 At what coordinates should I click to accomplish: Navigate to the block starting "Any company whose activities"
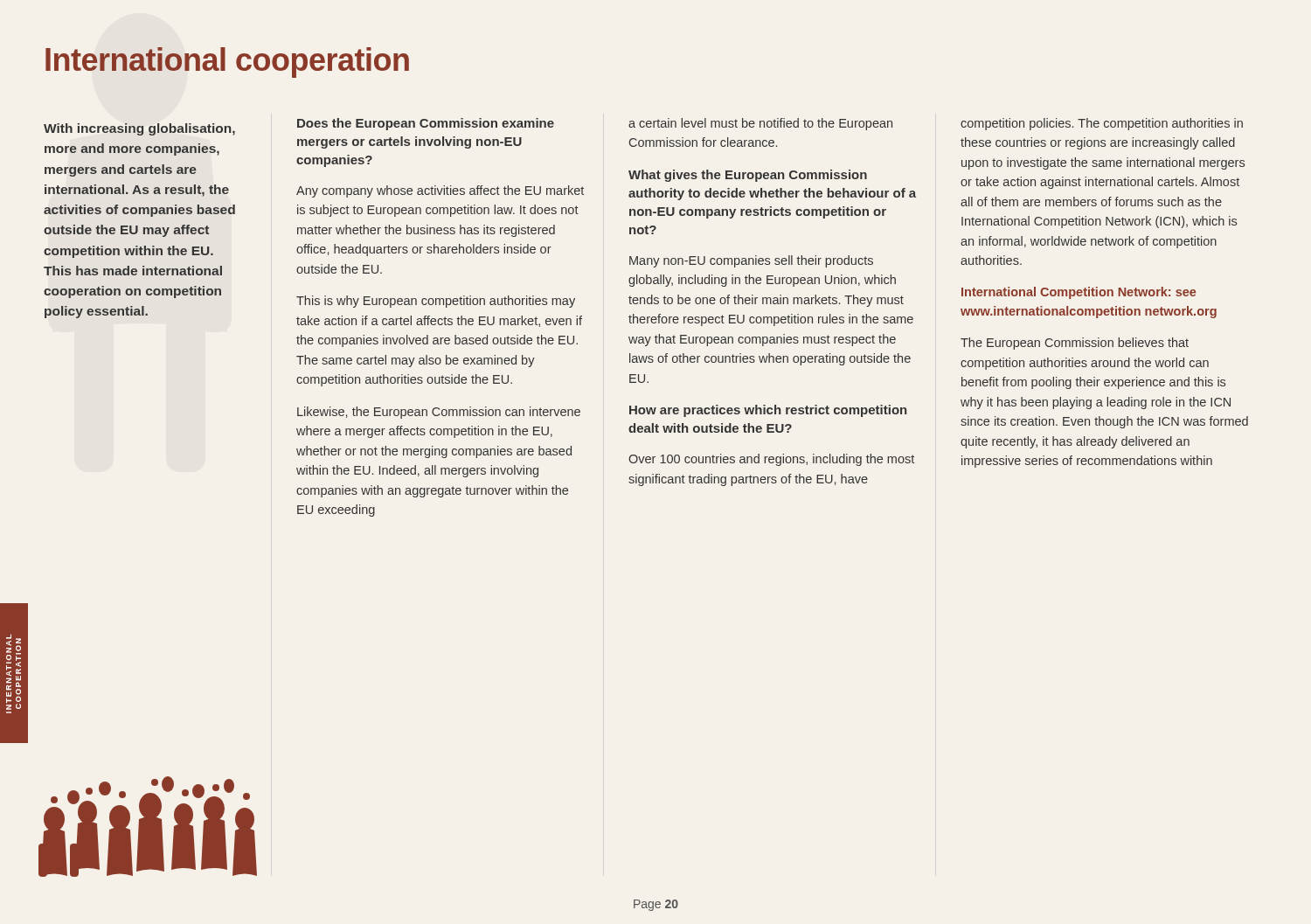pyautogui.click(x=441, y=230)
